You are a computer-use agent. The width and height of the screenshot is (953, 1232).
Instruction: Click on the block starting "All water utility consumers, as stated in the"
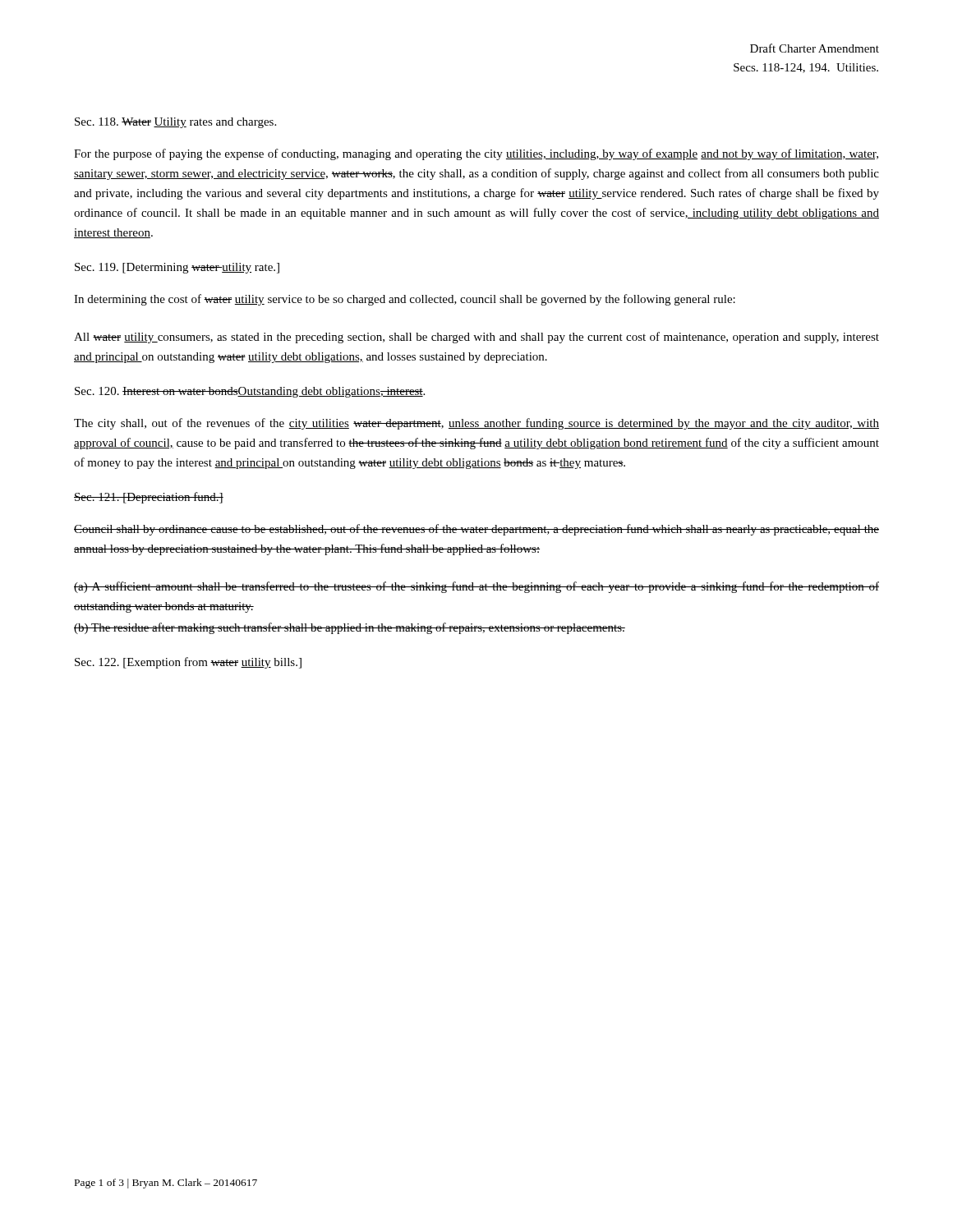(476, 347)
